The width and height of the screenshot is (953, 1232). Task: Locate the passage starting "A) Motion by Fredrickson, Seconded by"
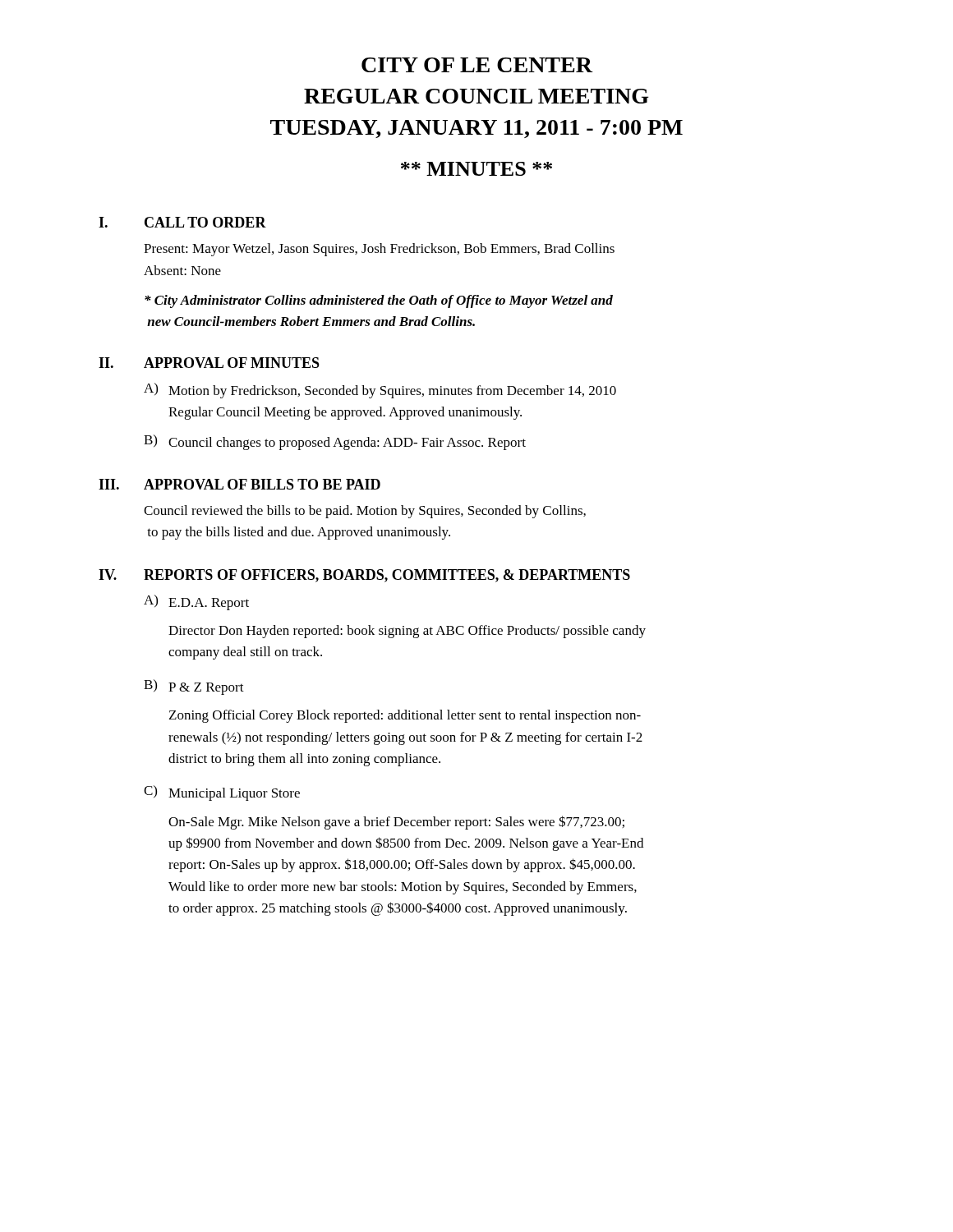point(380,402)
